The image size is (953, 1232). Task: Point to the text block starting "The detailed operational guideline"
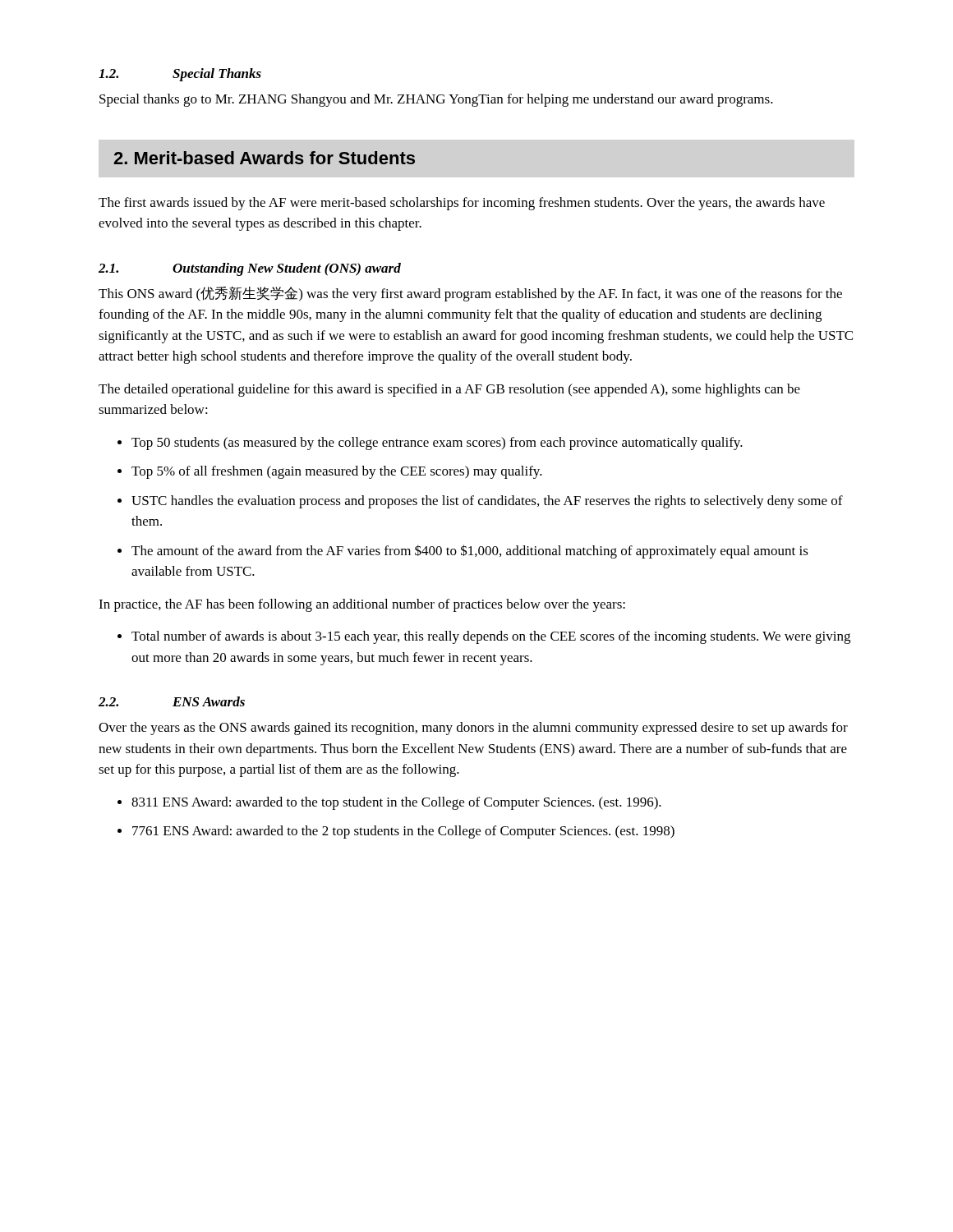pos(449,399)
